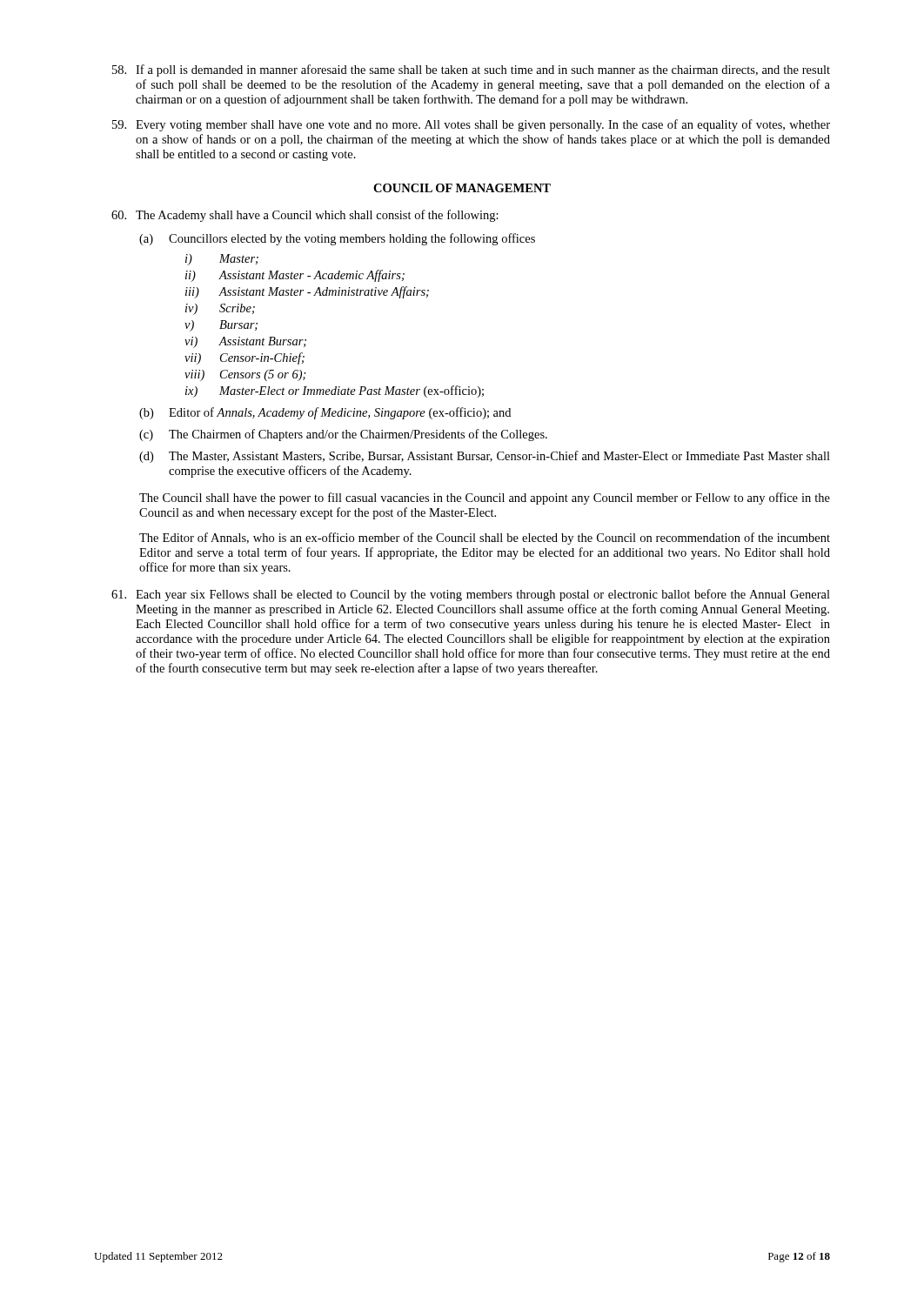Find the element starting "v) Bursar;"
Image resolution: width=924 pixels, height=1305 pixels.
pyautogui.click(x=221, y=326)
